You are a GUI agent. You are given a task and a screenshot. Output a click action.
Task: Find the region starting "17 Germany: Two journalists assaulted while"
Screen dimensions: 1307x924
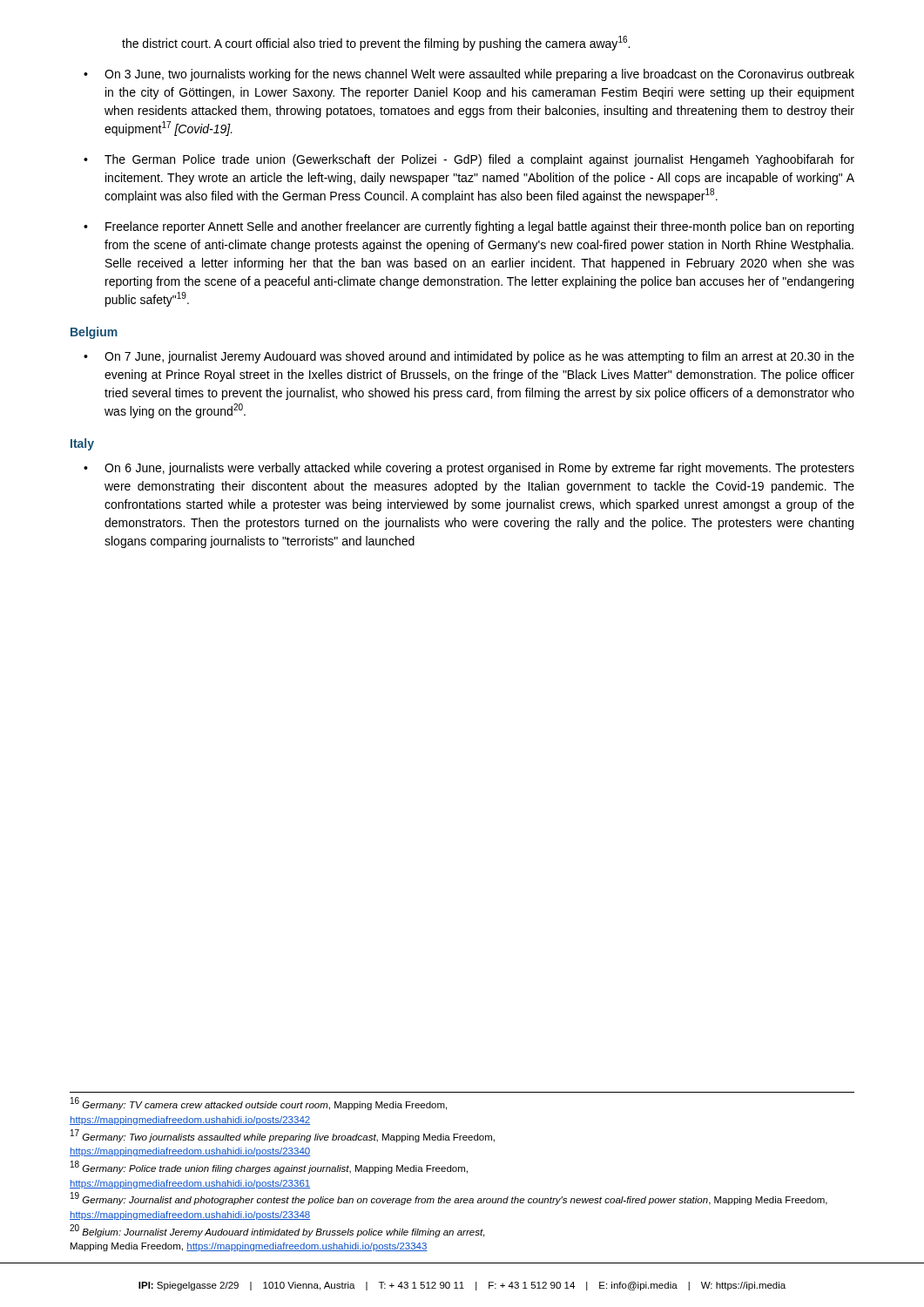click(283, 1143)
